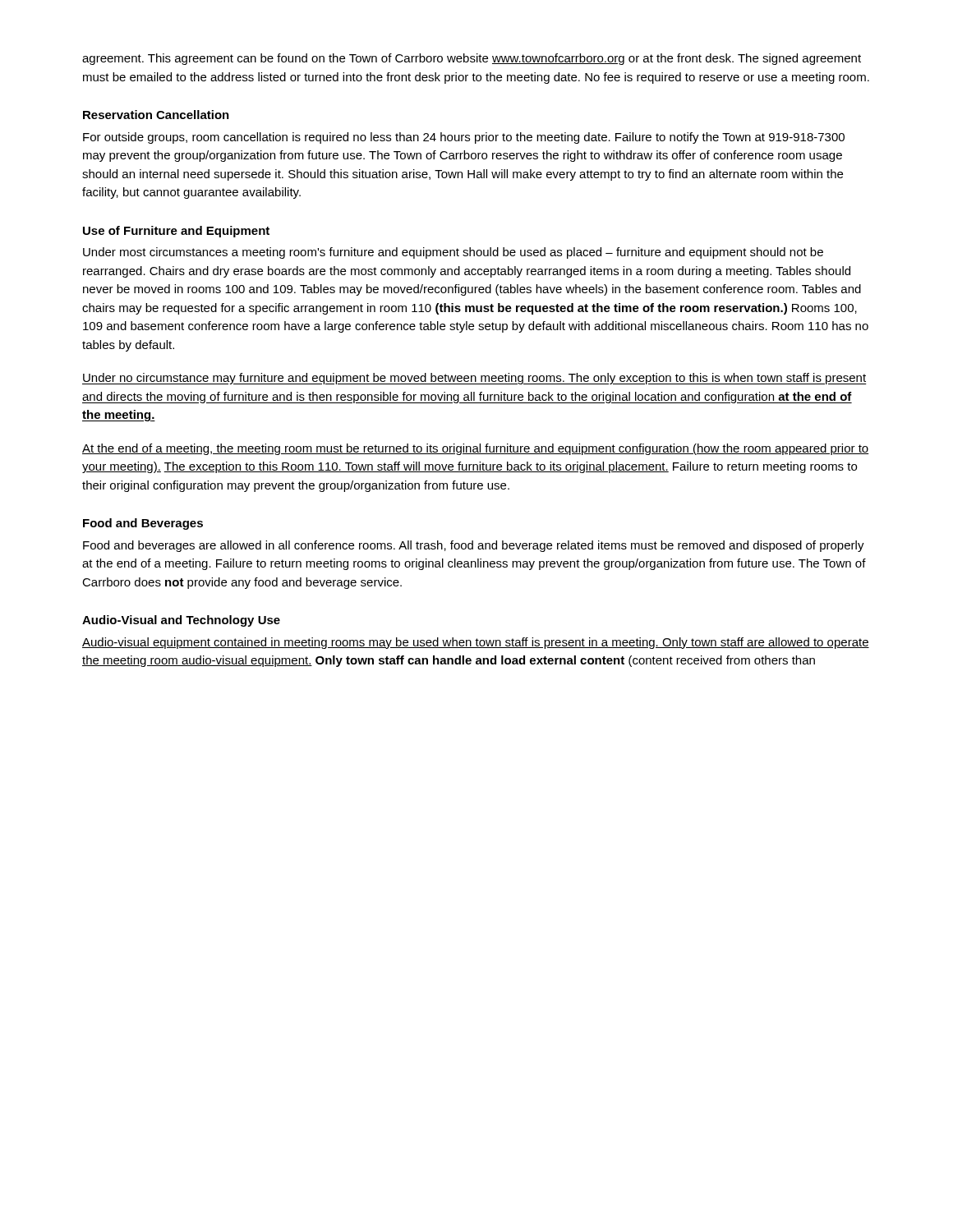The image size is (953, 1232).
Task: Find the text block containing "Food and beverages are"
Action: point(474,563)
